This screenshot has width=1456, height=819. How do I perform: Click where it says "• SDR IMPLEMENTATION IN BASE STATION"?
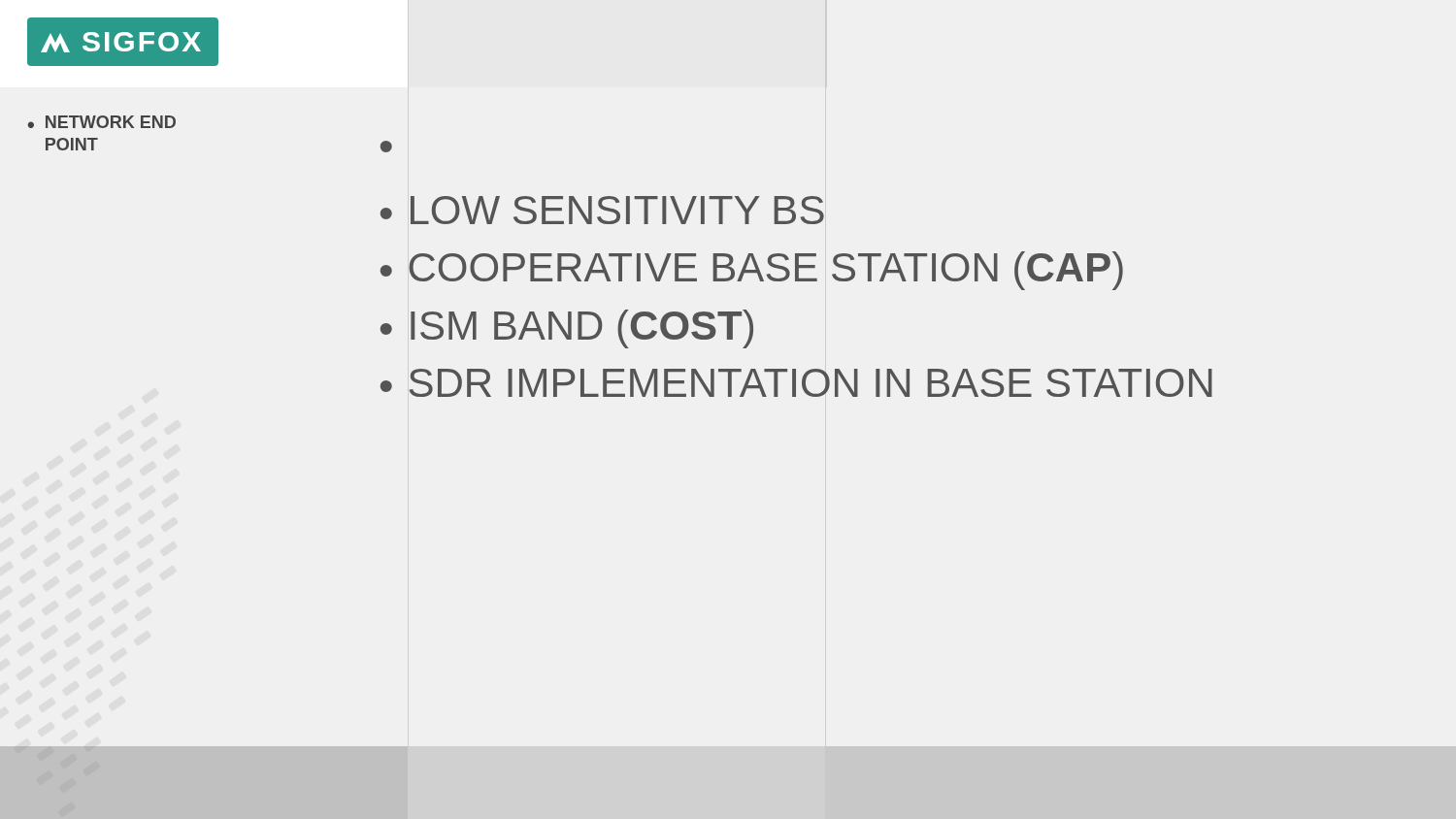click(797, 385)
